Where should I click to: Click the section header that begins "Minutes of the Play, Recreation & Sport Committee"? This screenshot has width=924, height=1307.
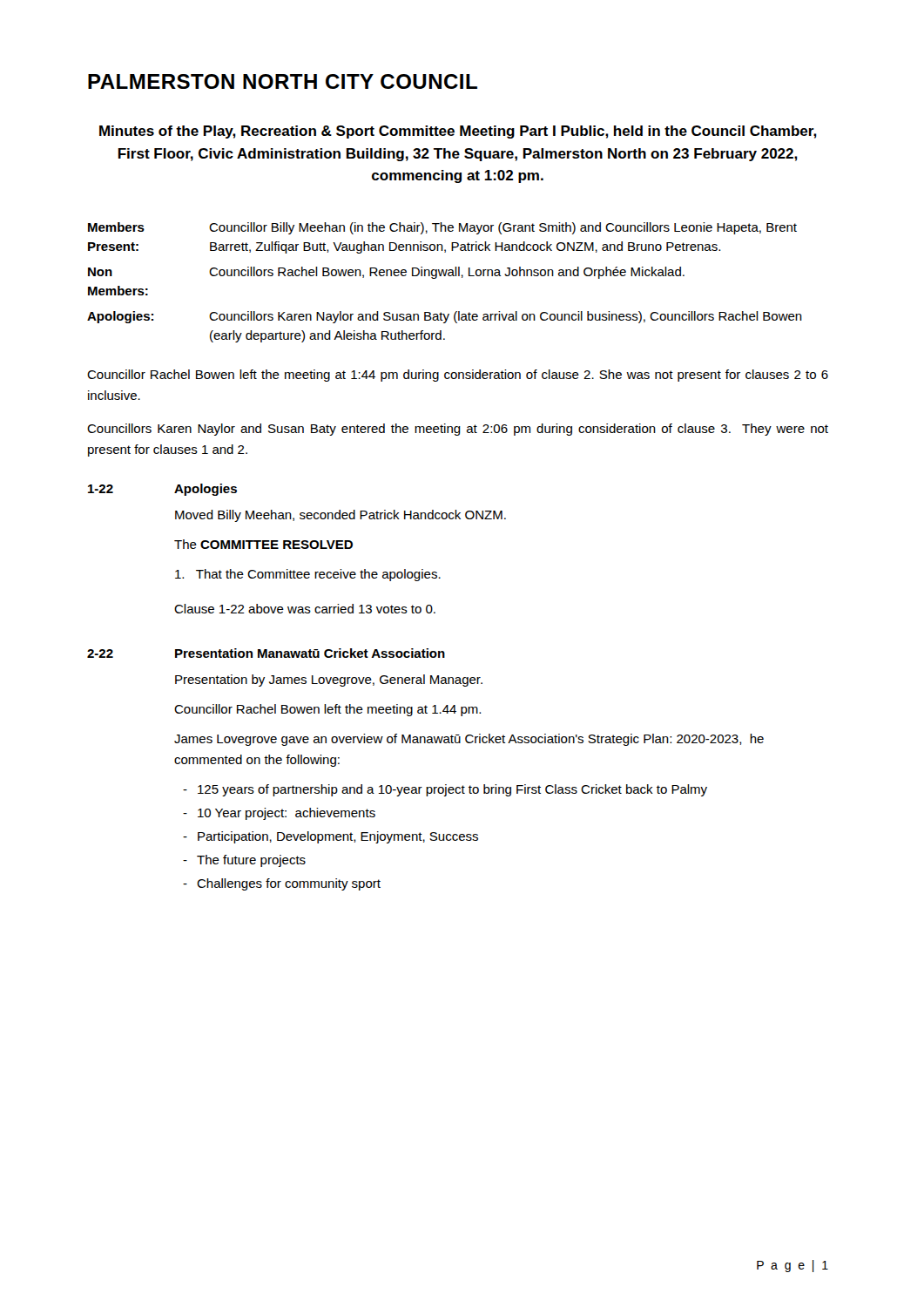tap(458, 153)
